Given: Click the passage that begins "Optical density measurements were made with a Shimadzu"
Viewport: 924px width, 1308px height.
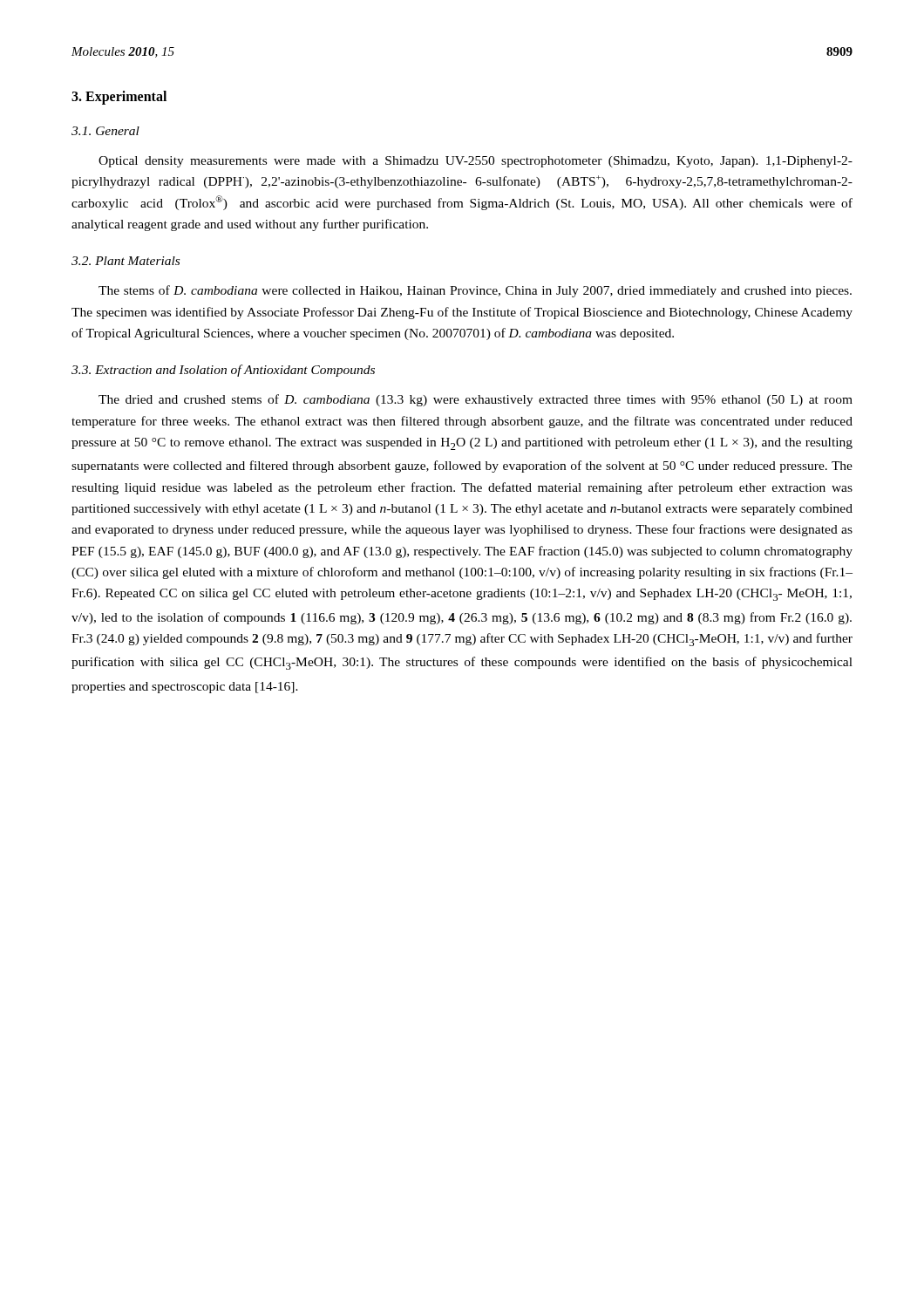Looking at the screenshot, I should 462,192.
